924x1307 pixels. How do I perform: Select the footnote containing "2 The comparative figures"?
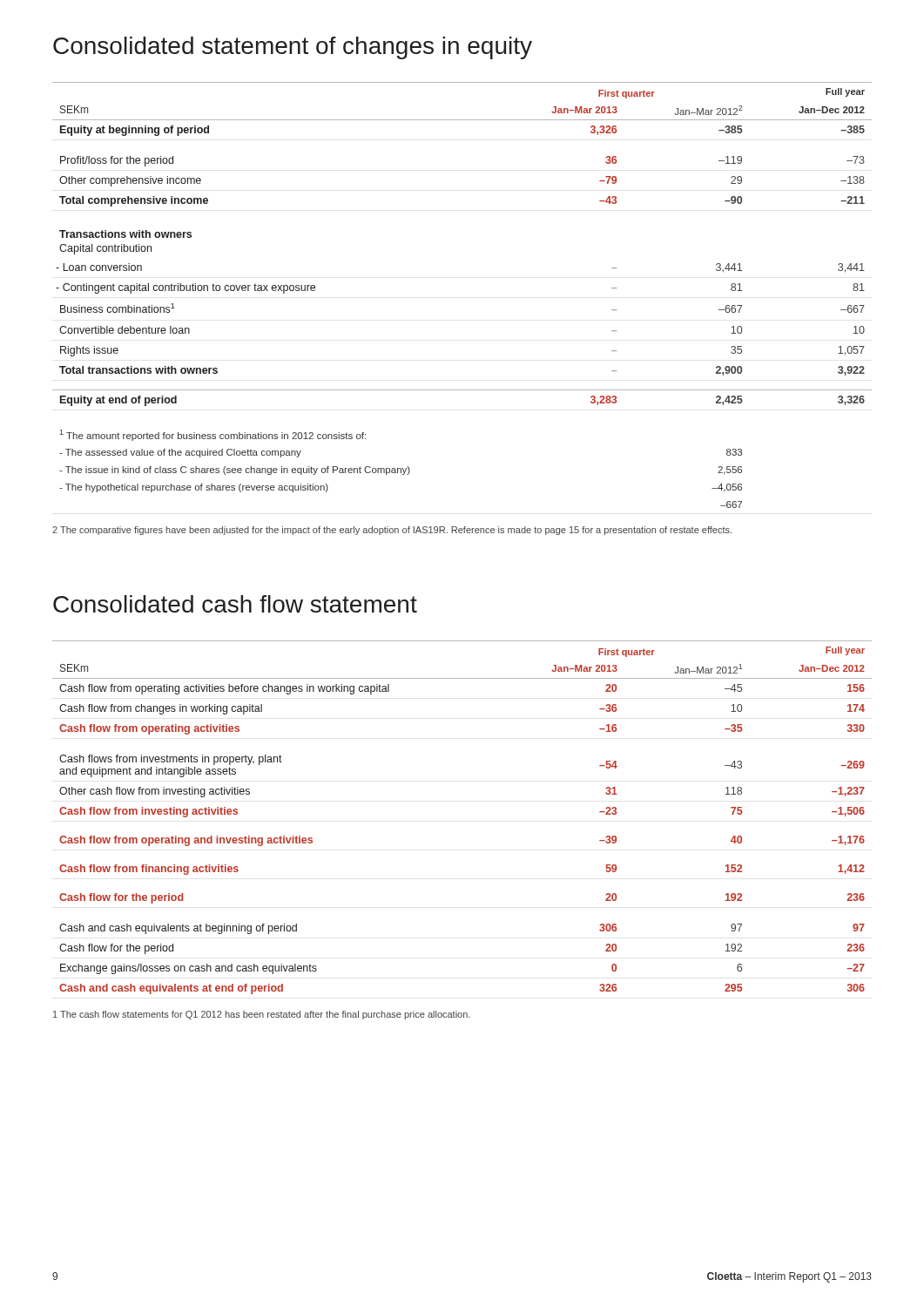pyautogui.click(x=462, y=530)
